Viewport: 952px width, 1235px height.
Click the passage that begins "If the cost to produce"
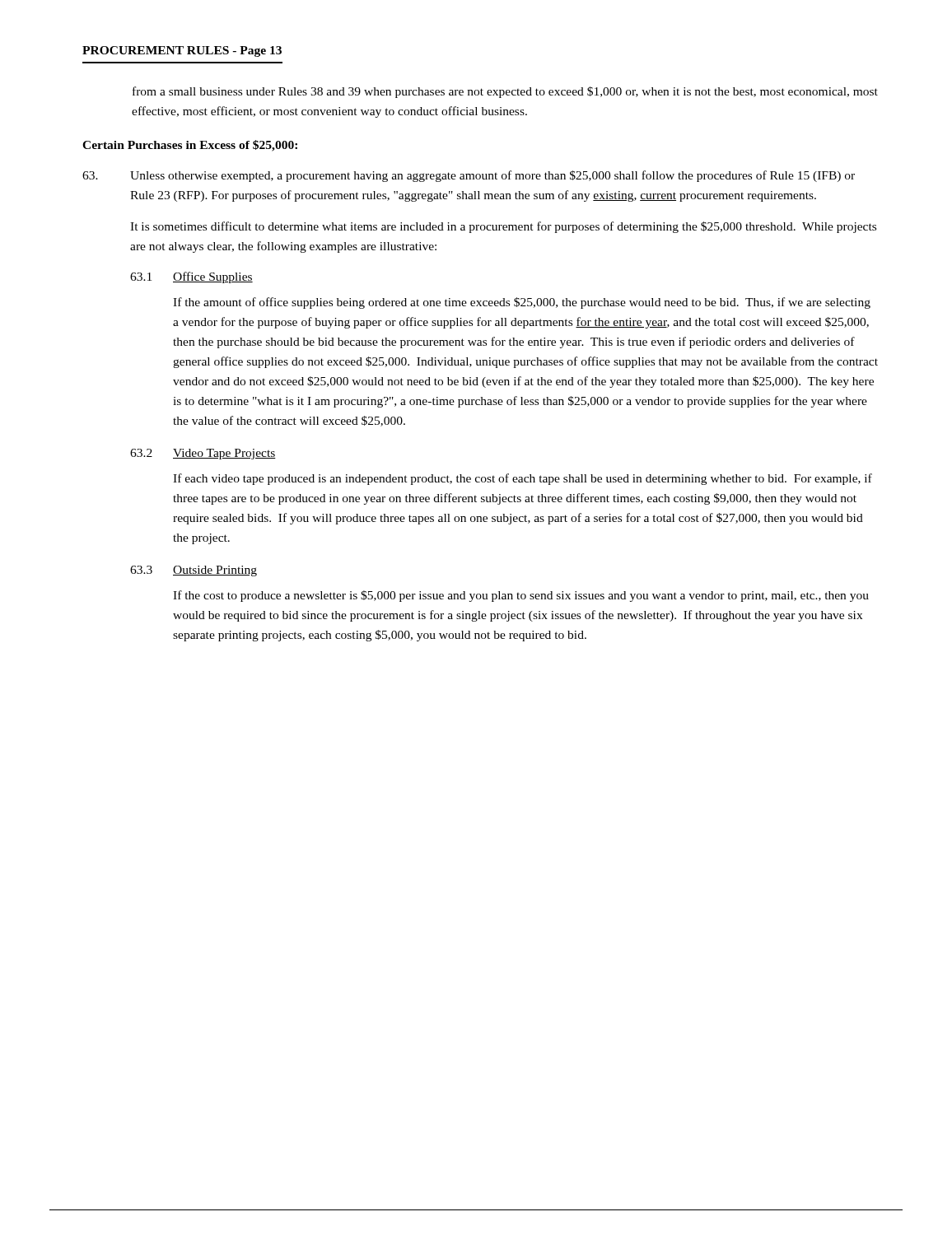521,615
